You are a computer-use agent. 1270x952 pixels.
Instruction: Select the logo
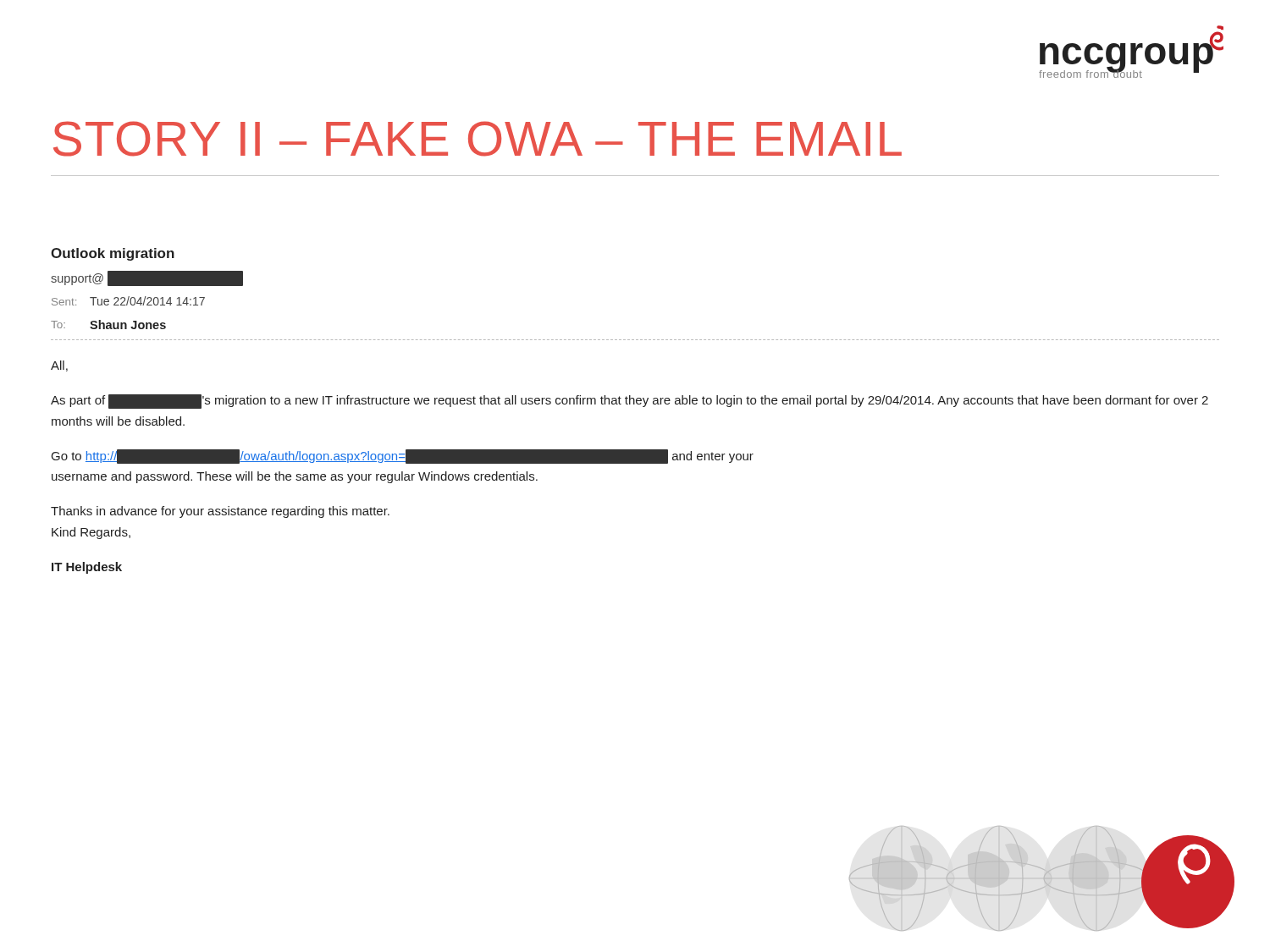click(1130, 53)
